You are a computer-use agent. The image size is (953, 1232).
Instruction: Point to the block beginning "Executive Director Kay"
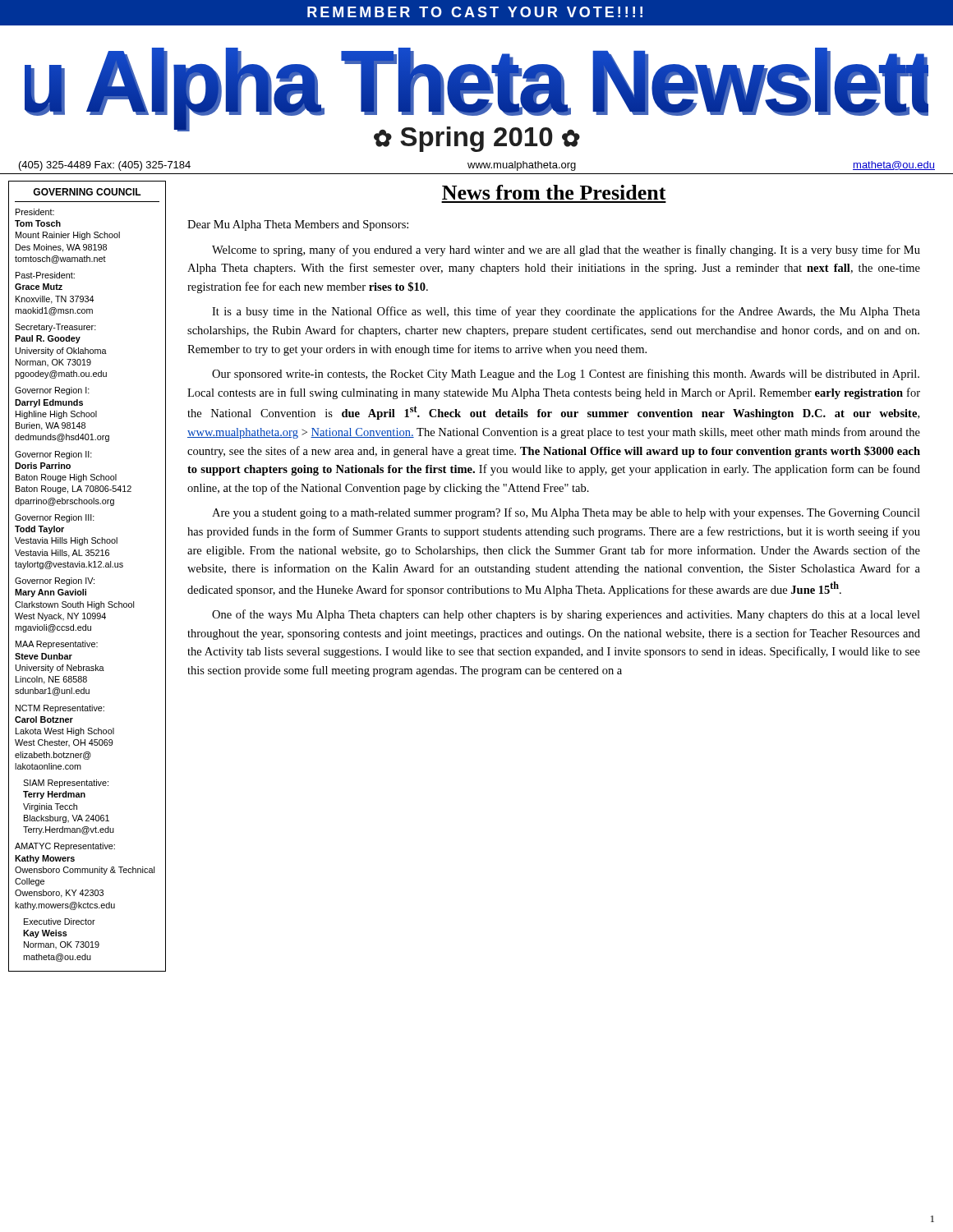pyautogui.click(x=91, y=939)
